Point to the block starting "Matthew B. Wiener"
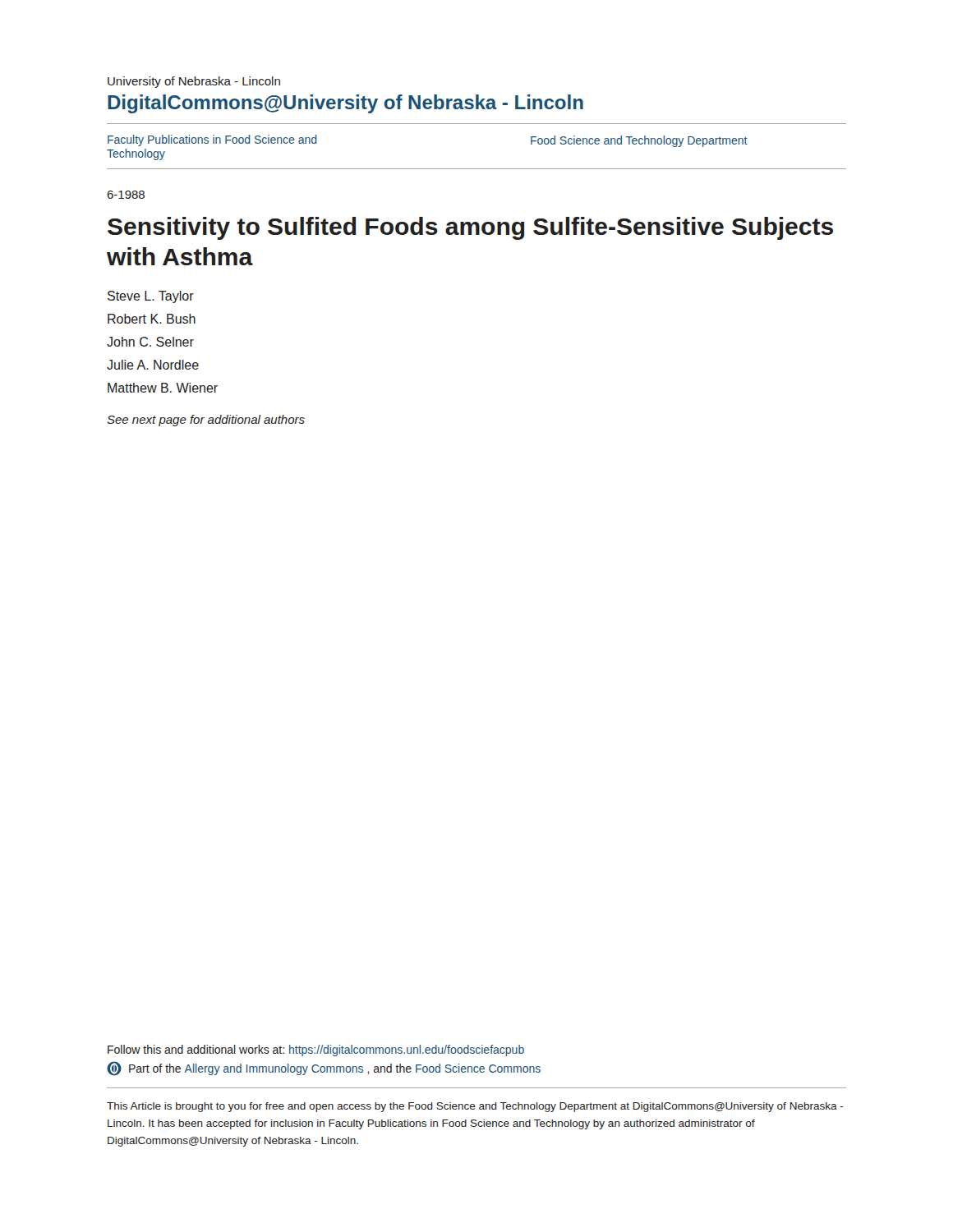953x1232 pixels. tap(162, 388)
